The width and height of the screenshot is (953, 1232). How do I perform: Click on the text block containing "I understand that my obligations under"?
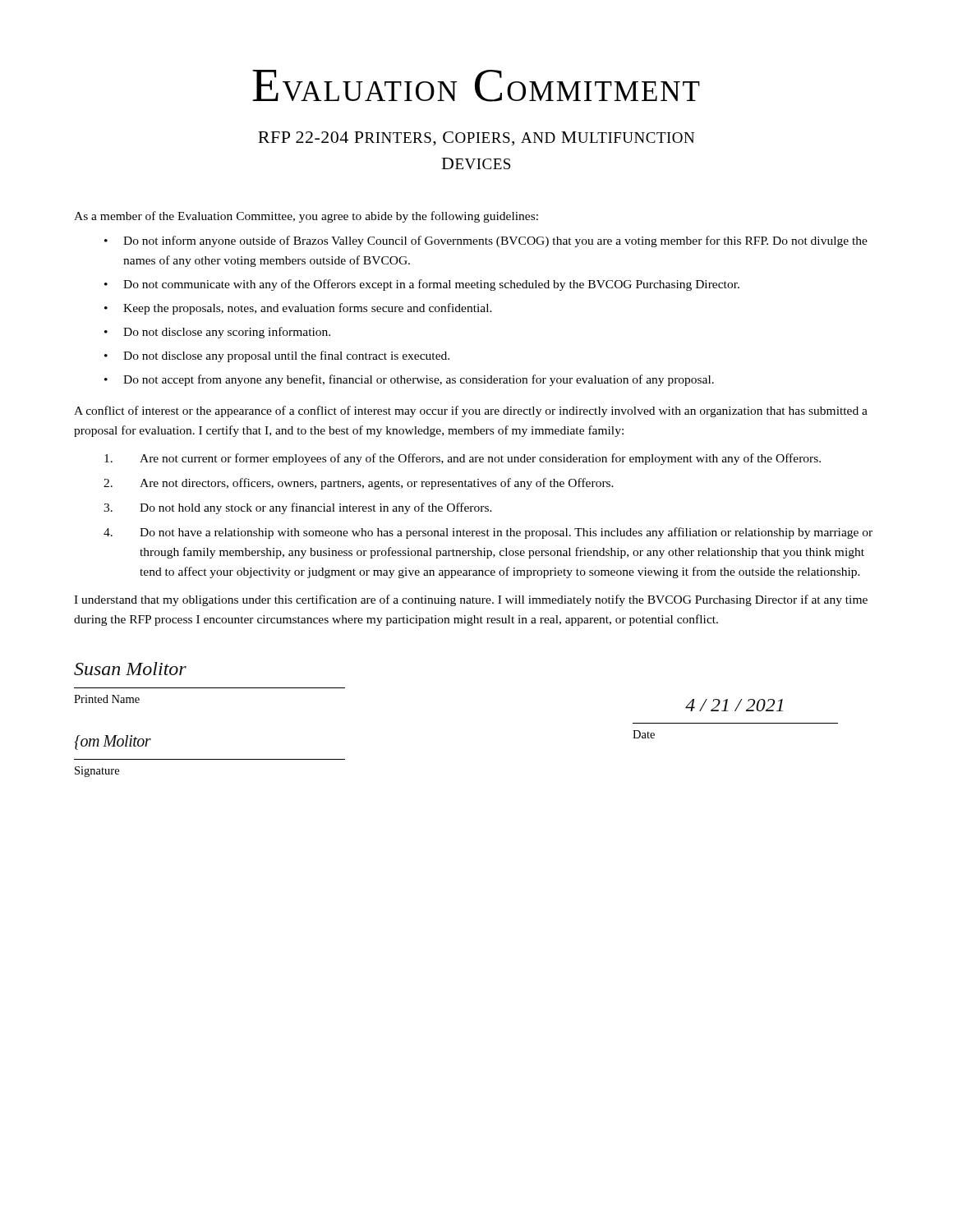[x=471, y=609]
